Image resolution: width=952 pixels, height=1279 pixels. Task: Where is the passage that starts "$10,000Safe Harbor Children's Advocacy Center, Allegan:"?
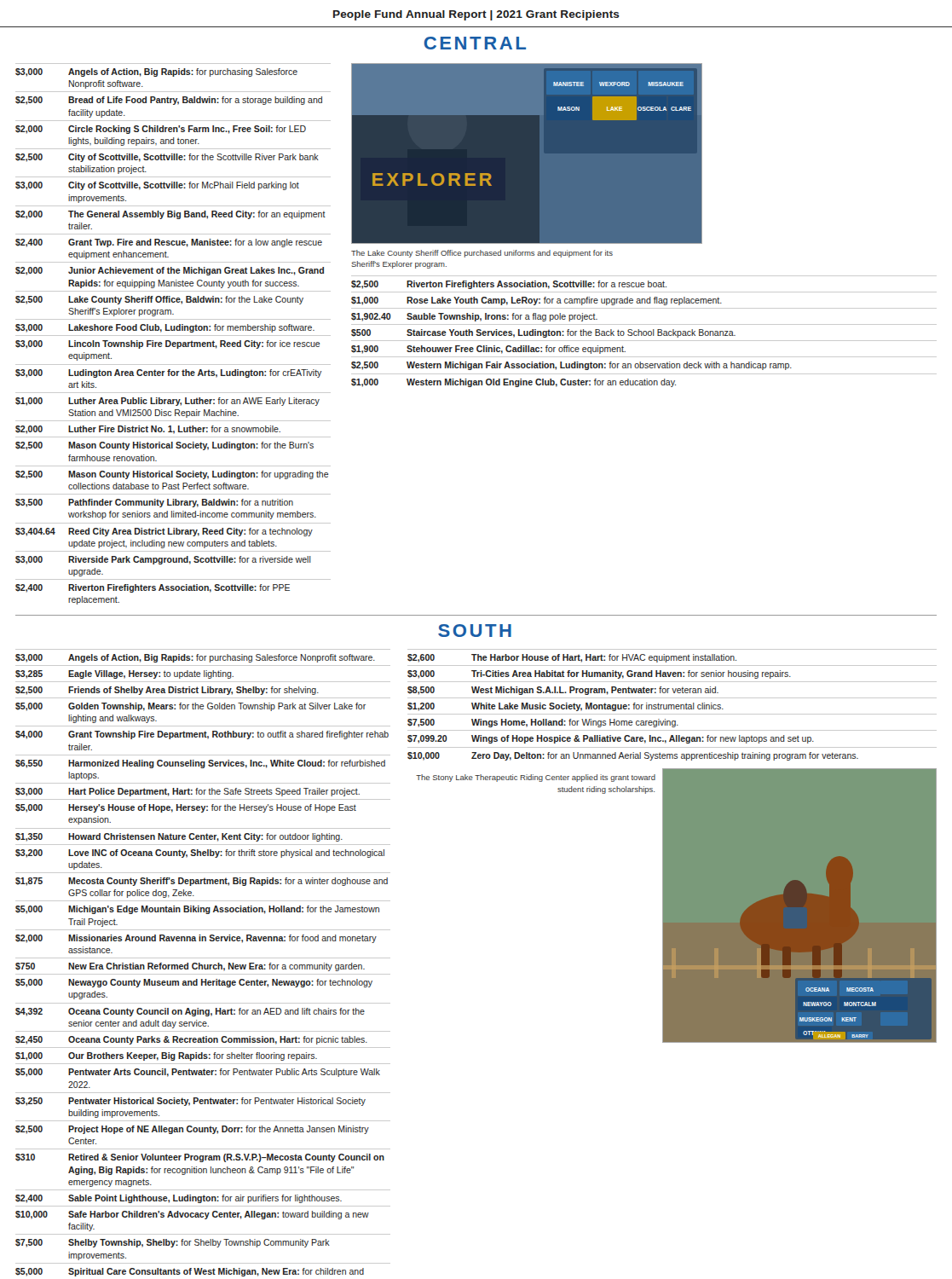[203, 1220]
